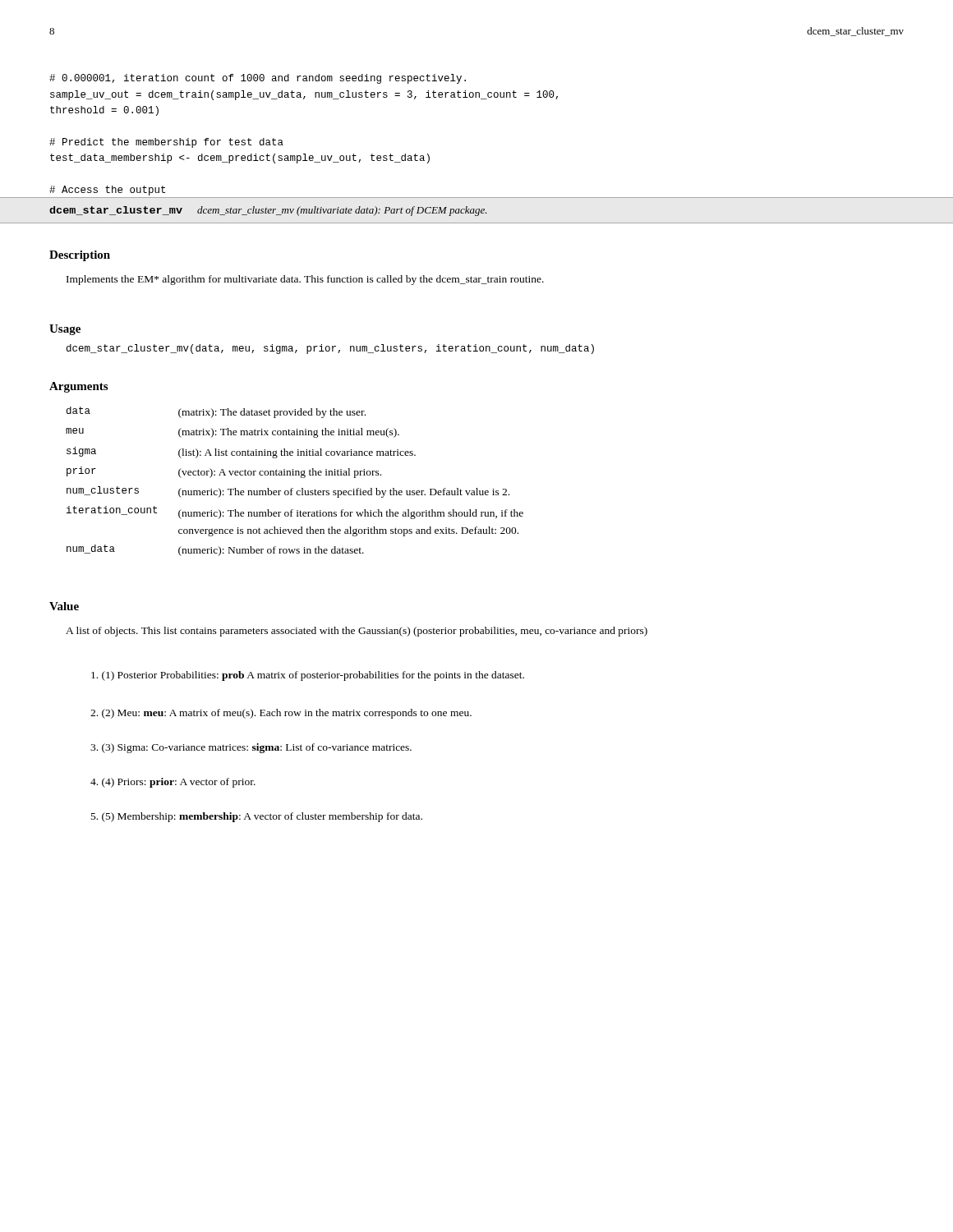The width and height of the screenshot is (953, 1232).
Task: Where is the passage that starts "0.000001, iteration count of 1000"?
Action: coord(305,143)
